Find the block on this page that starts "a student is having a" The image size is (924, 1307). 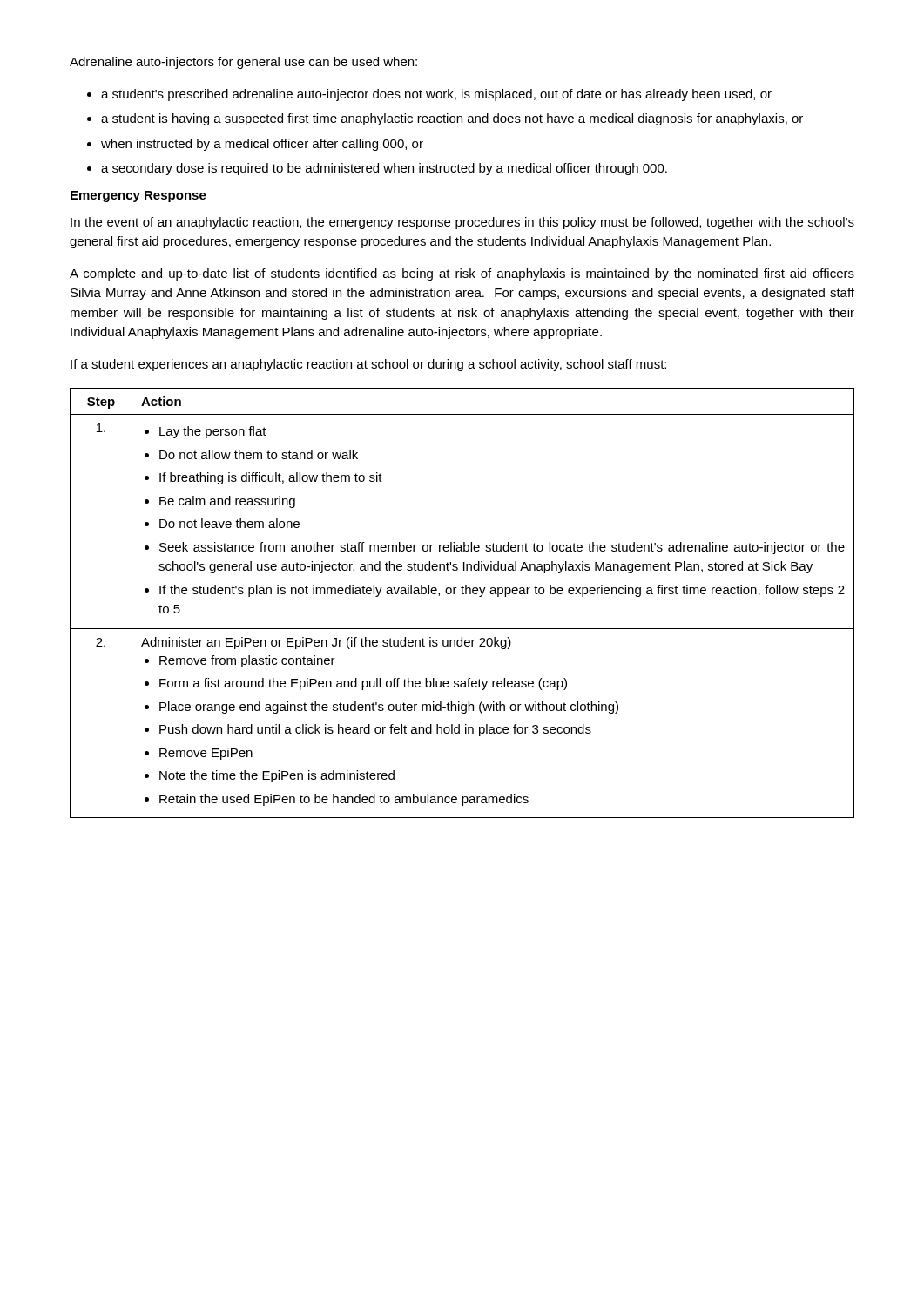click(x=478, y=119)
